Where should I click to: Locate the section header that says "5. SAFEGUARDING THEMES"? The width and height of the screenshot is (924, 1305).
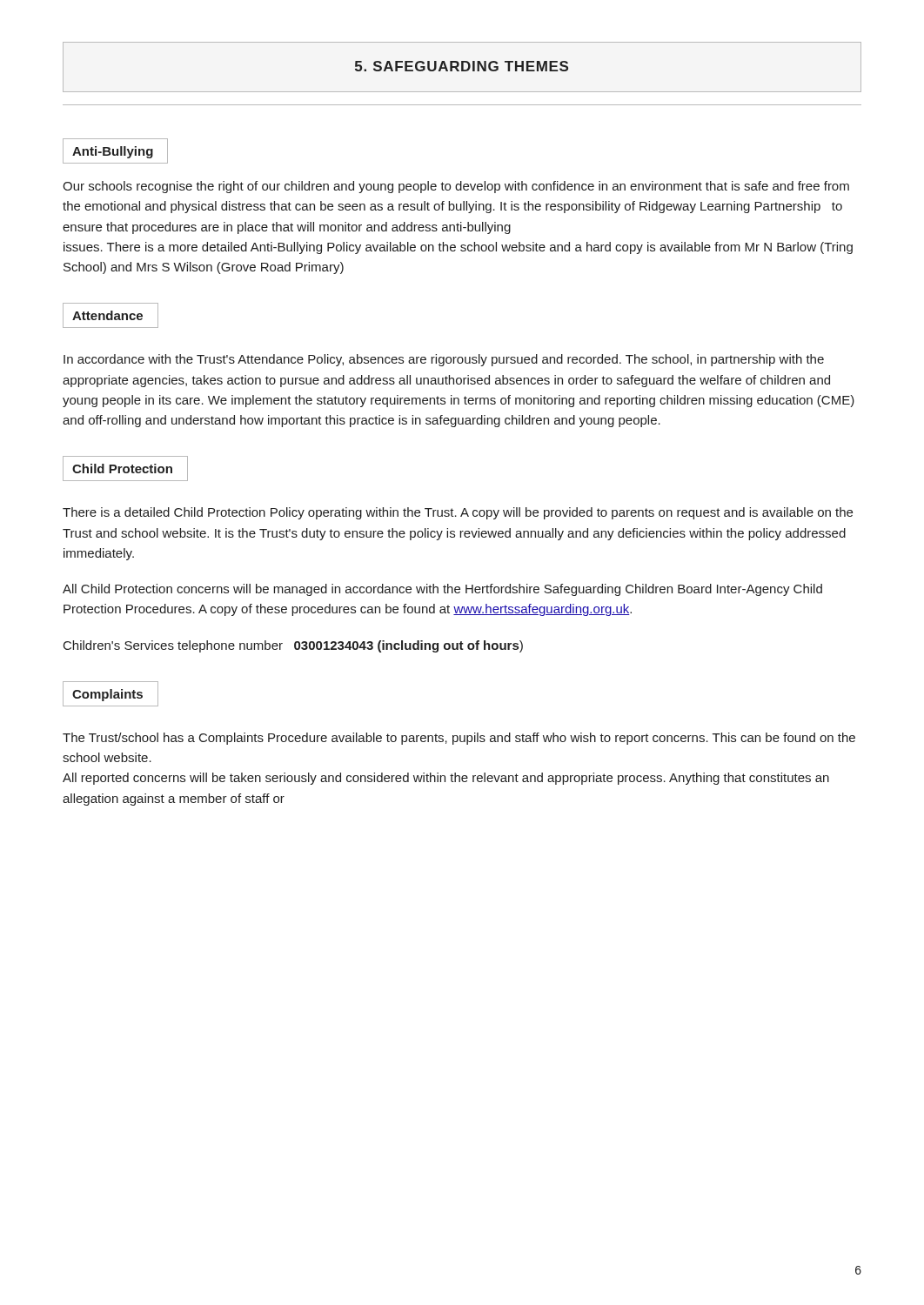[x=462, y=67]
